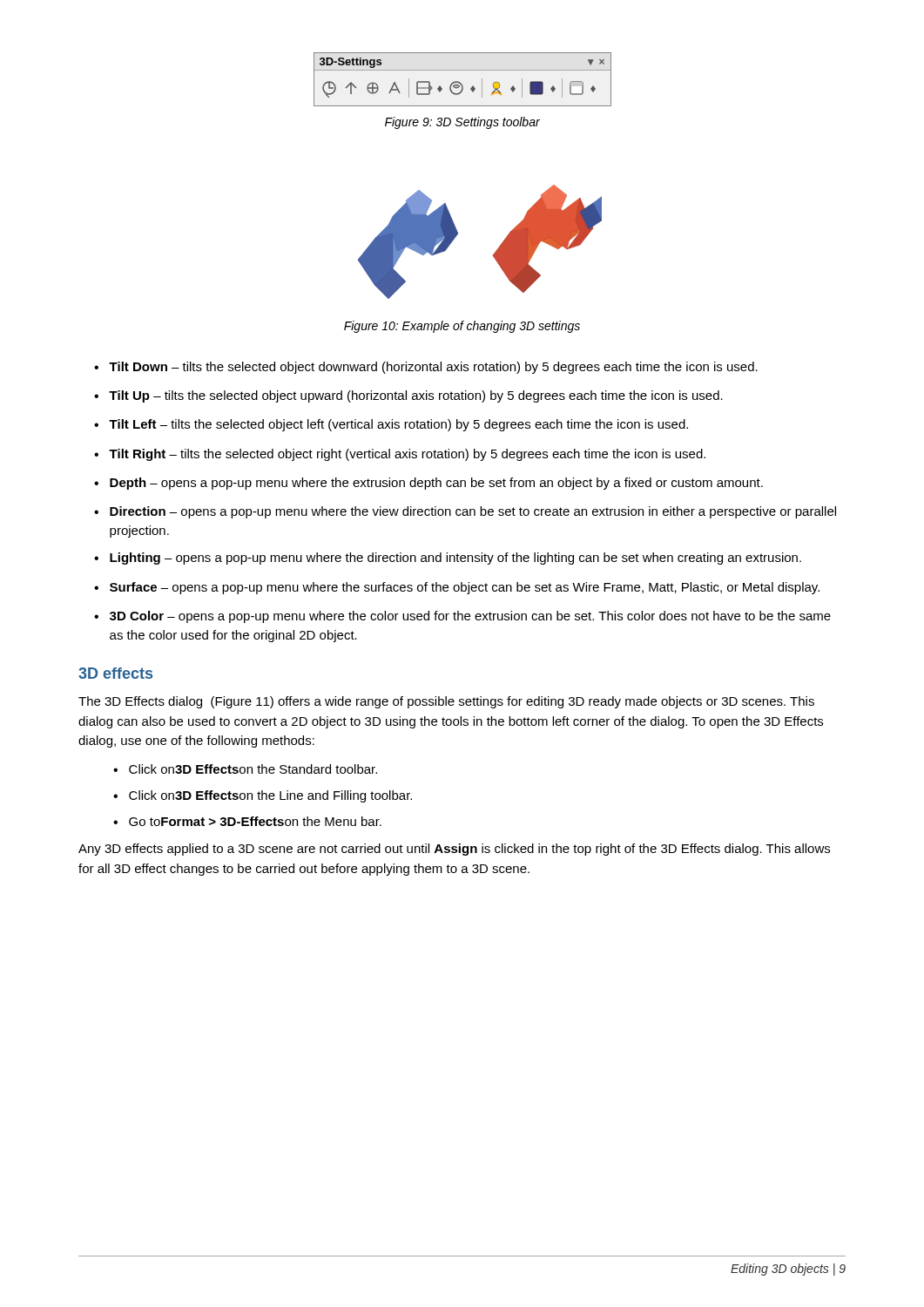Select the region starting "Any 3D effects applied to a 3D"
The image size is (924, 1307).
click(455, 858)
